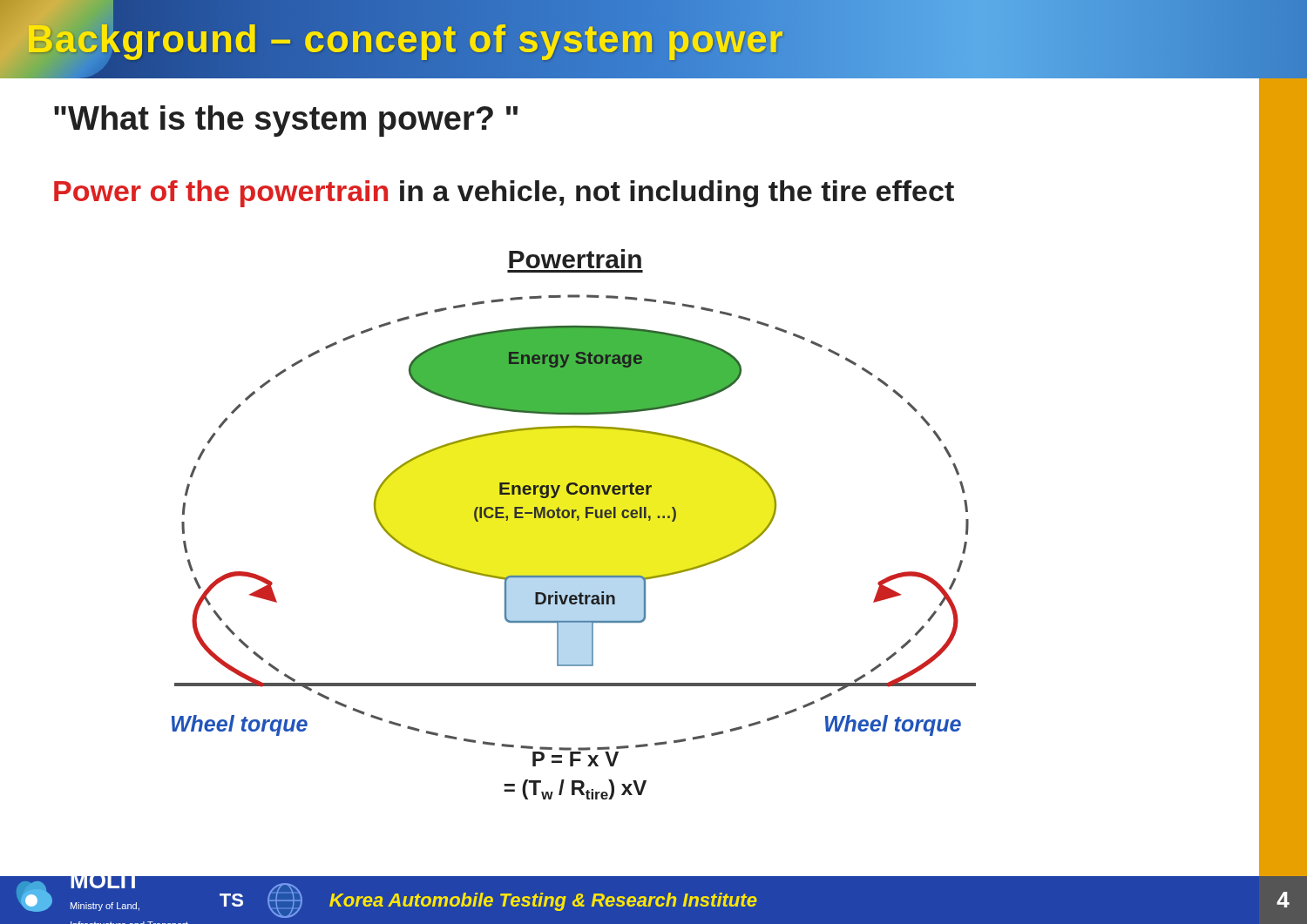Find the engineering diagram
Image resolution: width=1307 pixels, height=924 pixels.
(640, 518)
